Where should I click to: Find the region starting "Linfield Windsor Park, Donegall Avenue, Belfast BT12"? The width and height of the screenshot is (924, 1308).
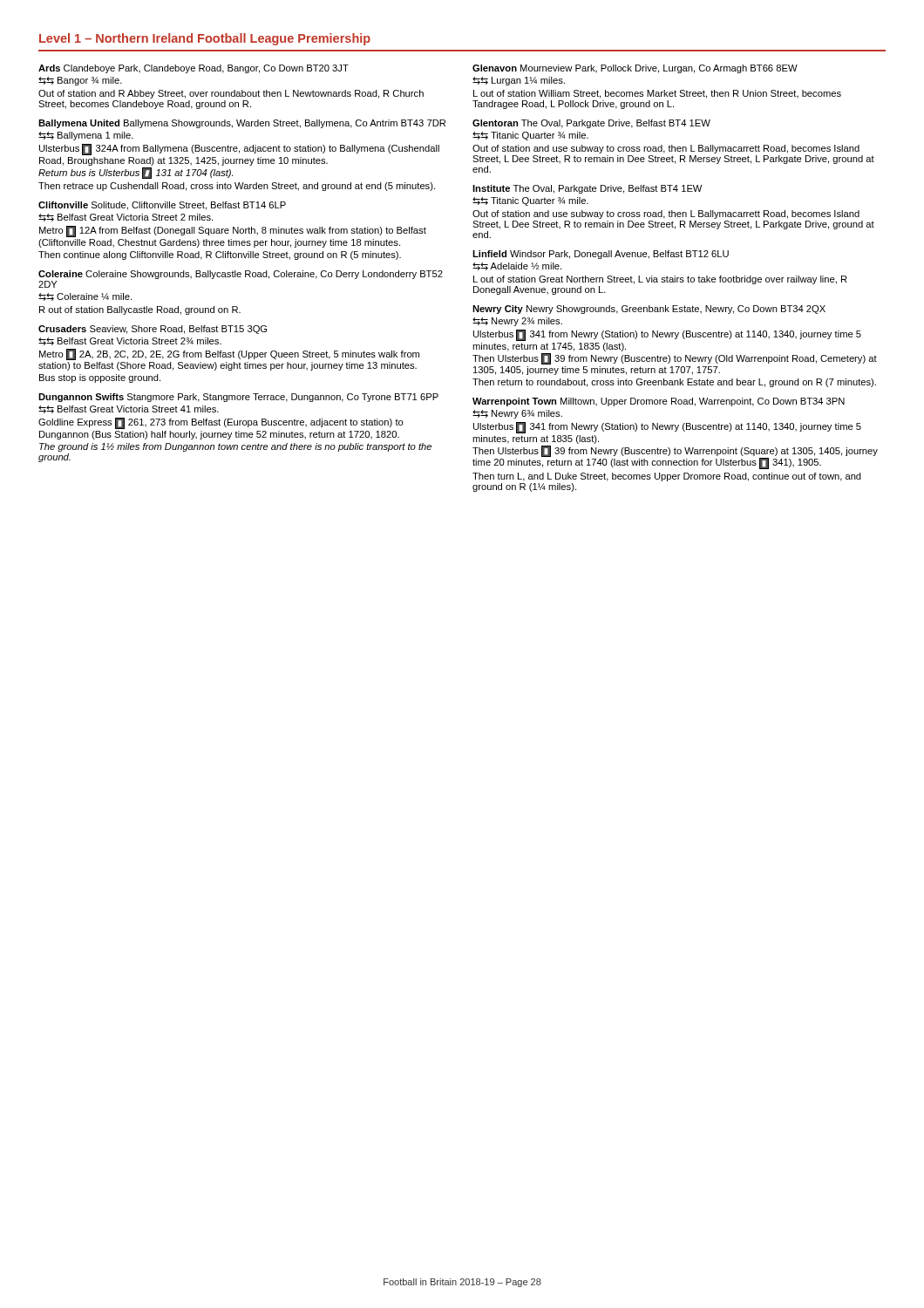pos(679,272)
